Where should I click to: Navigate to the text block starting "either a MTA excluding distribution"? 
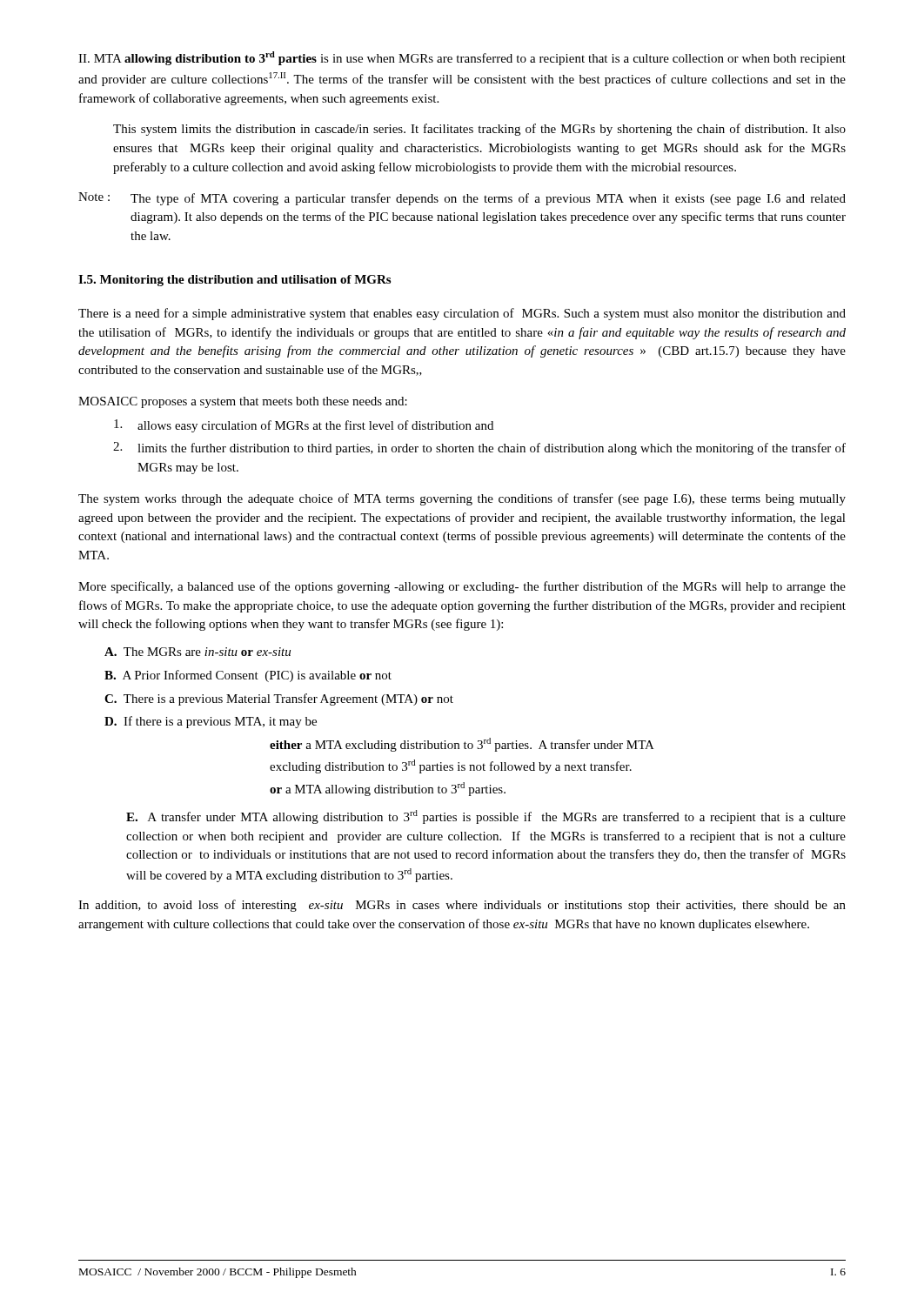462,765
